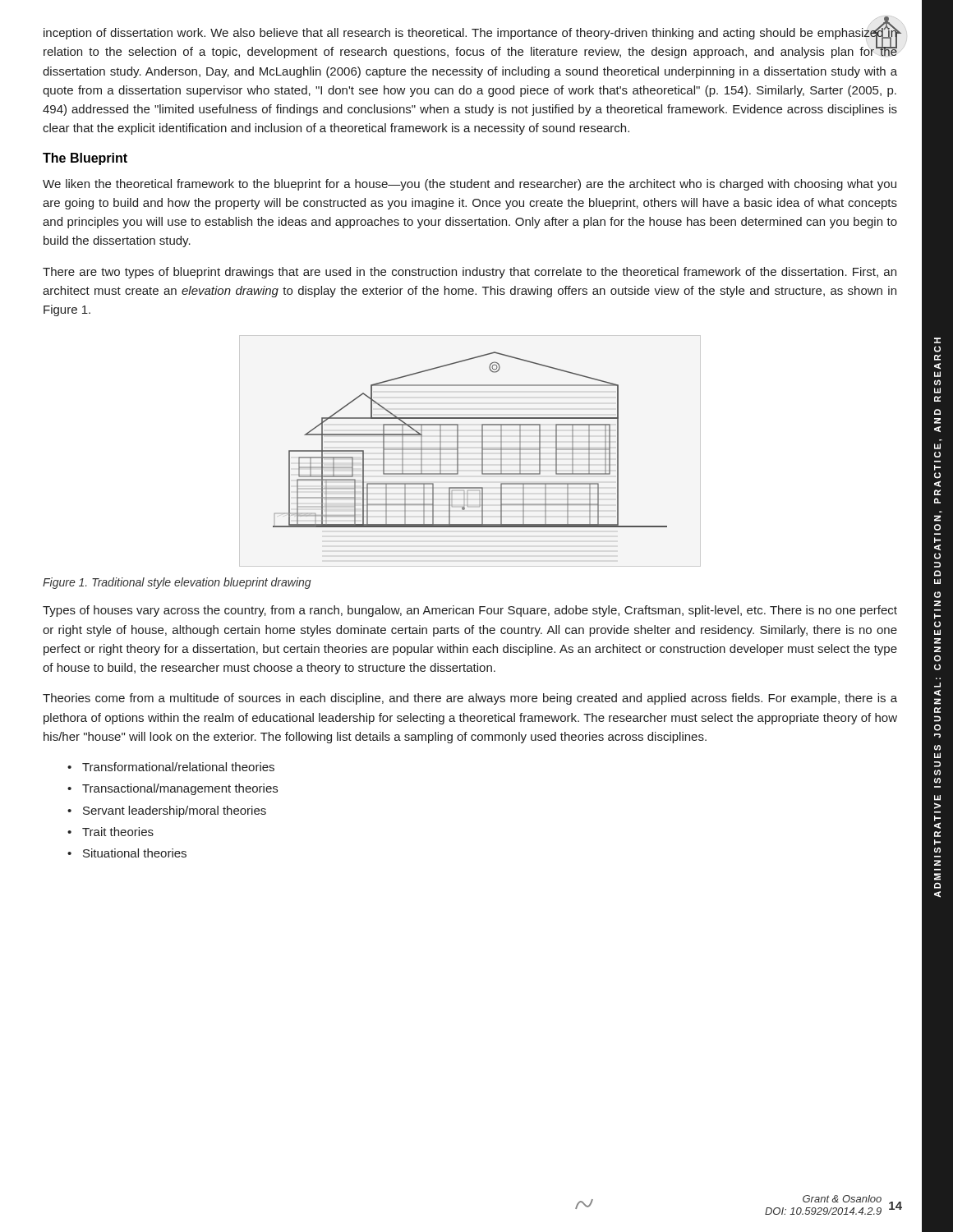Find "Transactional/management theories" on this page
The image size is (953, 1232).
point(180,788)
